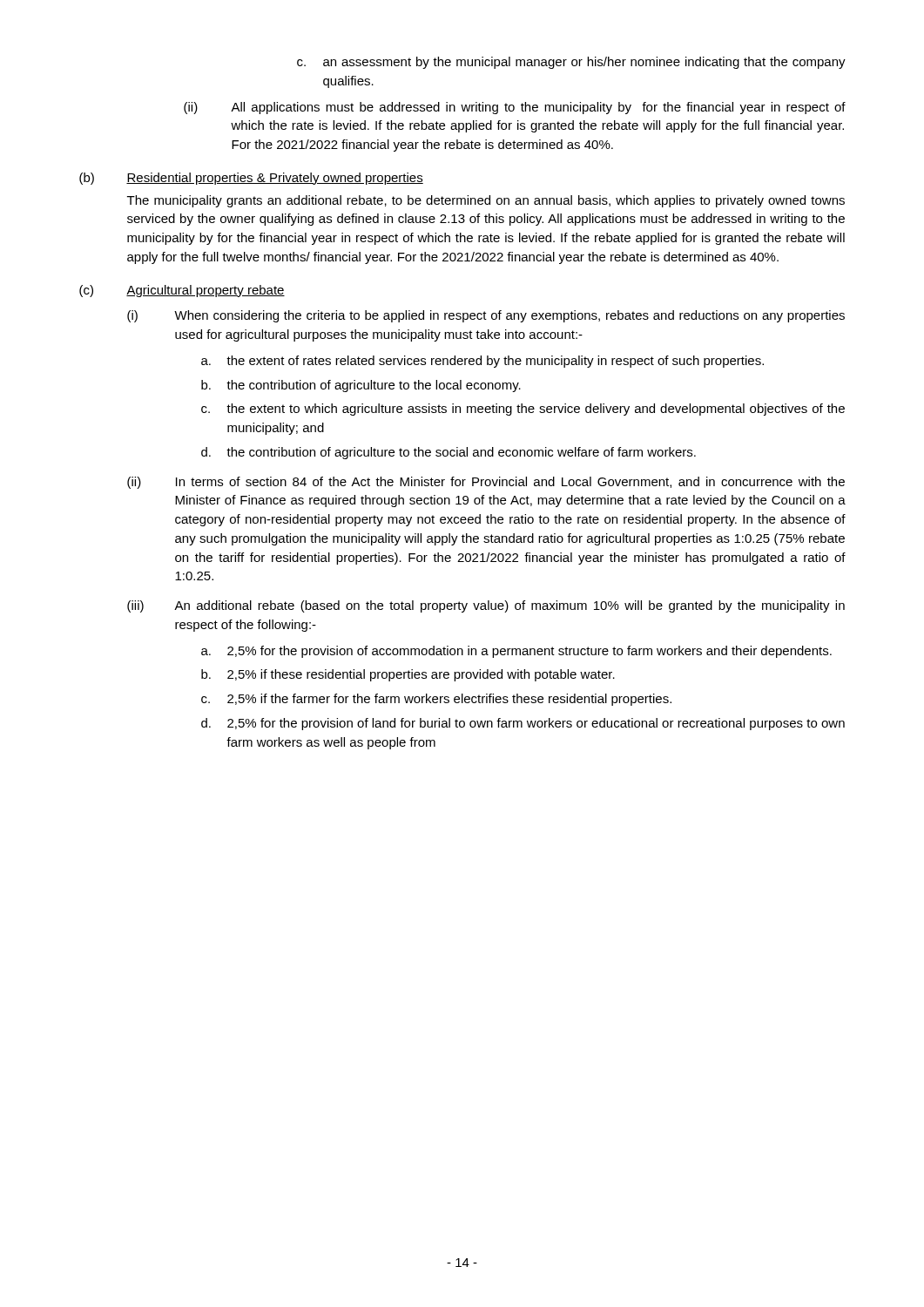This screenshot has width=924, height=1307.
Task: Locate the text "(b) Residential properties & Privately owned properties"
Action: [x=251, y=179]
